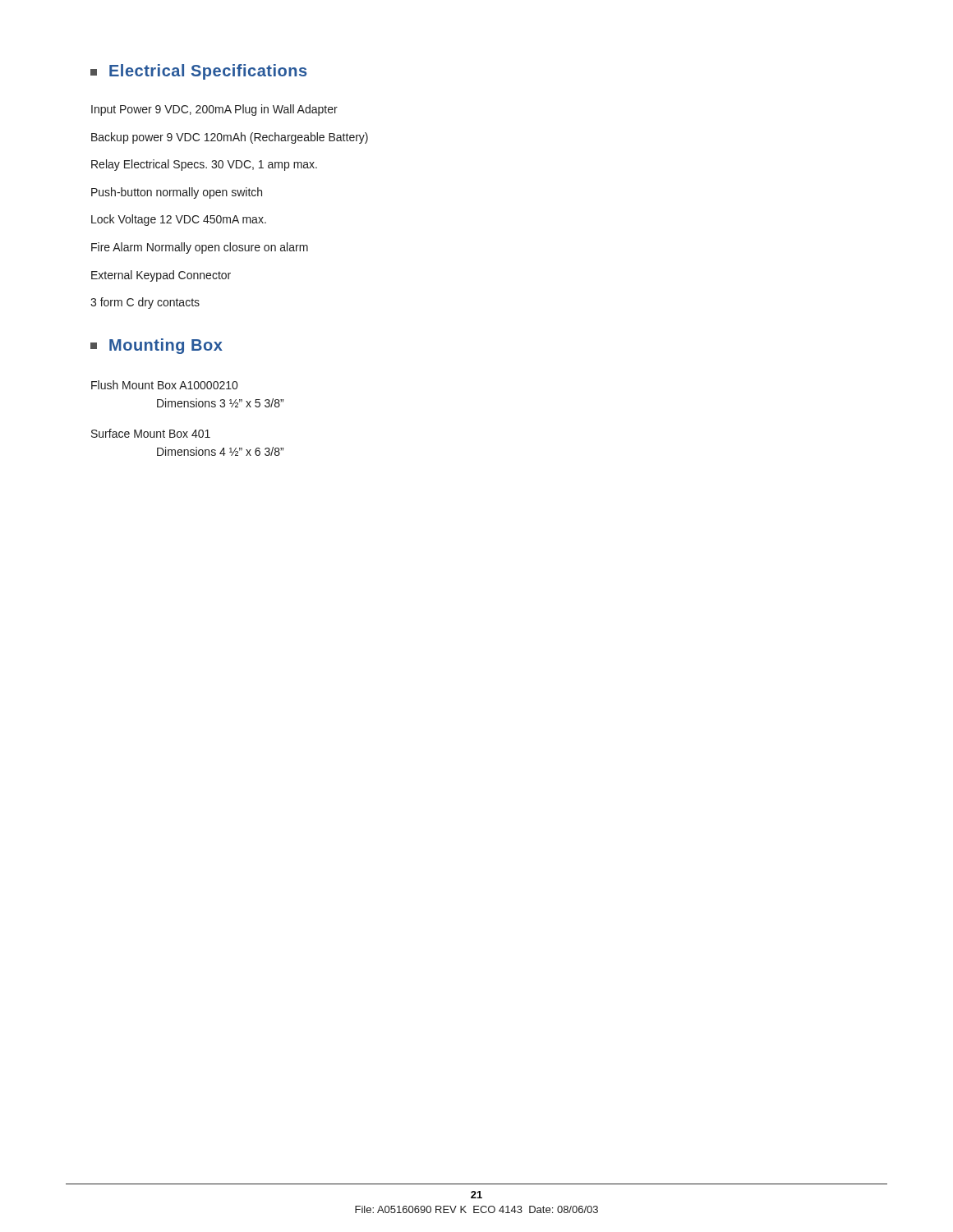Image resolution: width=953 pixels, height=1232 pixels.
Task: Find the block starting "Backup power 9 VDC 120mAh"
Action: click(229, 137)
